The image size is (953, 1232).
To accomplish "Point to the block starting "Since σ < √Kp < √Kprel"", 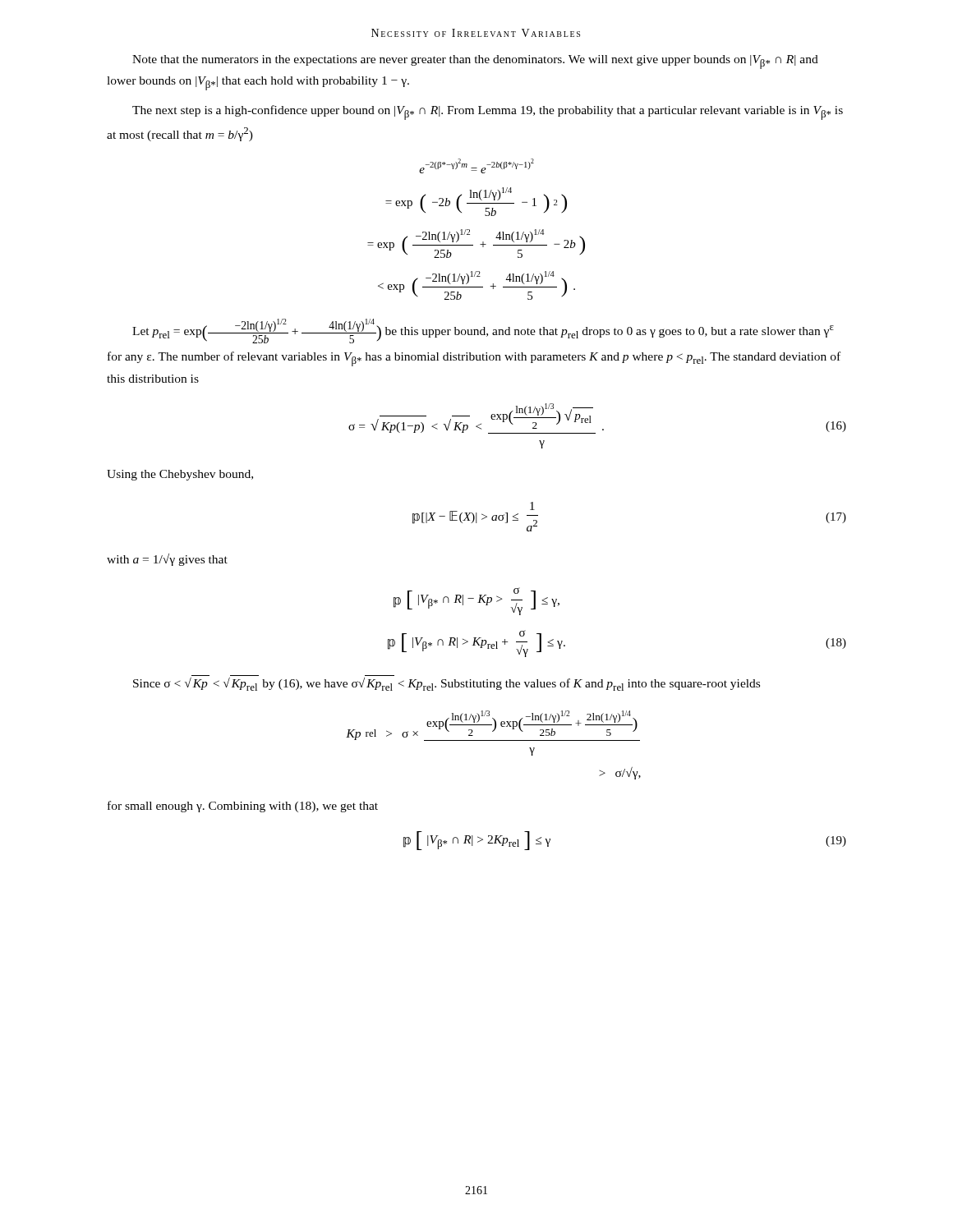I will (476, 684).
